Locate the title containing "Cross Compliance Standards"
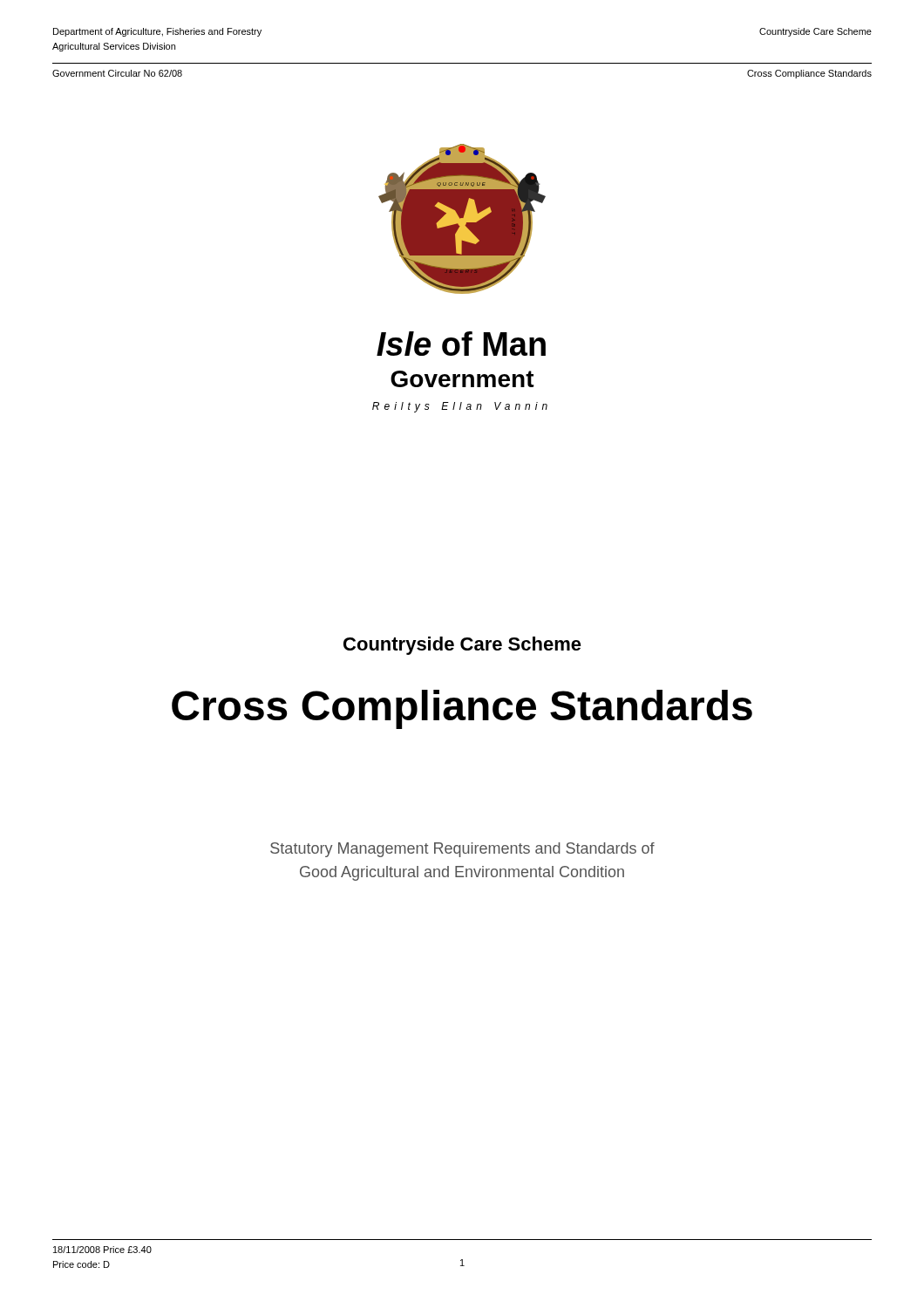This screenshot has width=924, height=1308. [x=462, y=706]
